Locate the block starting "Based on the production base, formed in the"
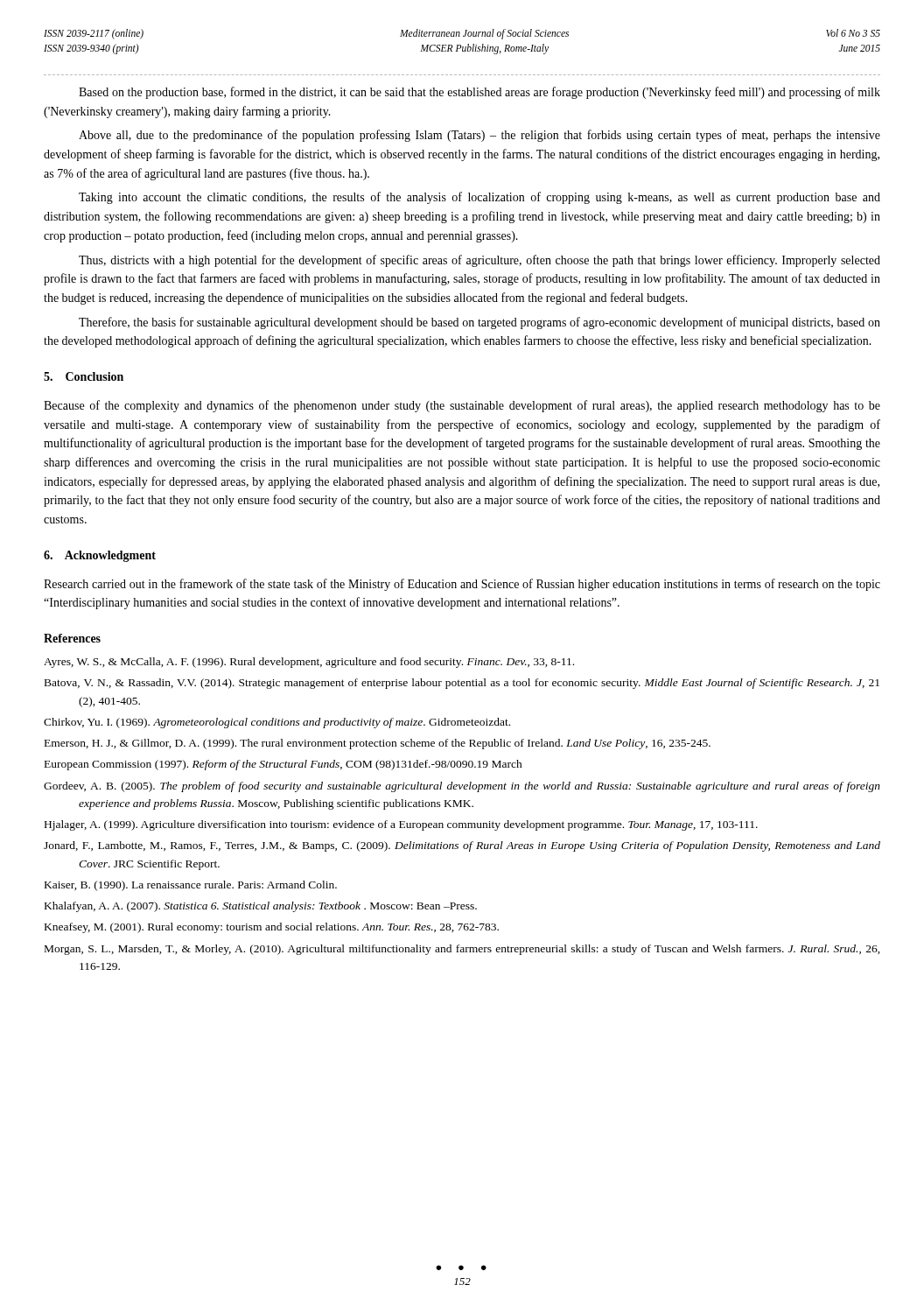924x1313 pixels. pyautogui.click(x=462, y=102)
